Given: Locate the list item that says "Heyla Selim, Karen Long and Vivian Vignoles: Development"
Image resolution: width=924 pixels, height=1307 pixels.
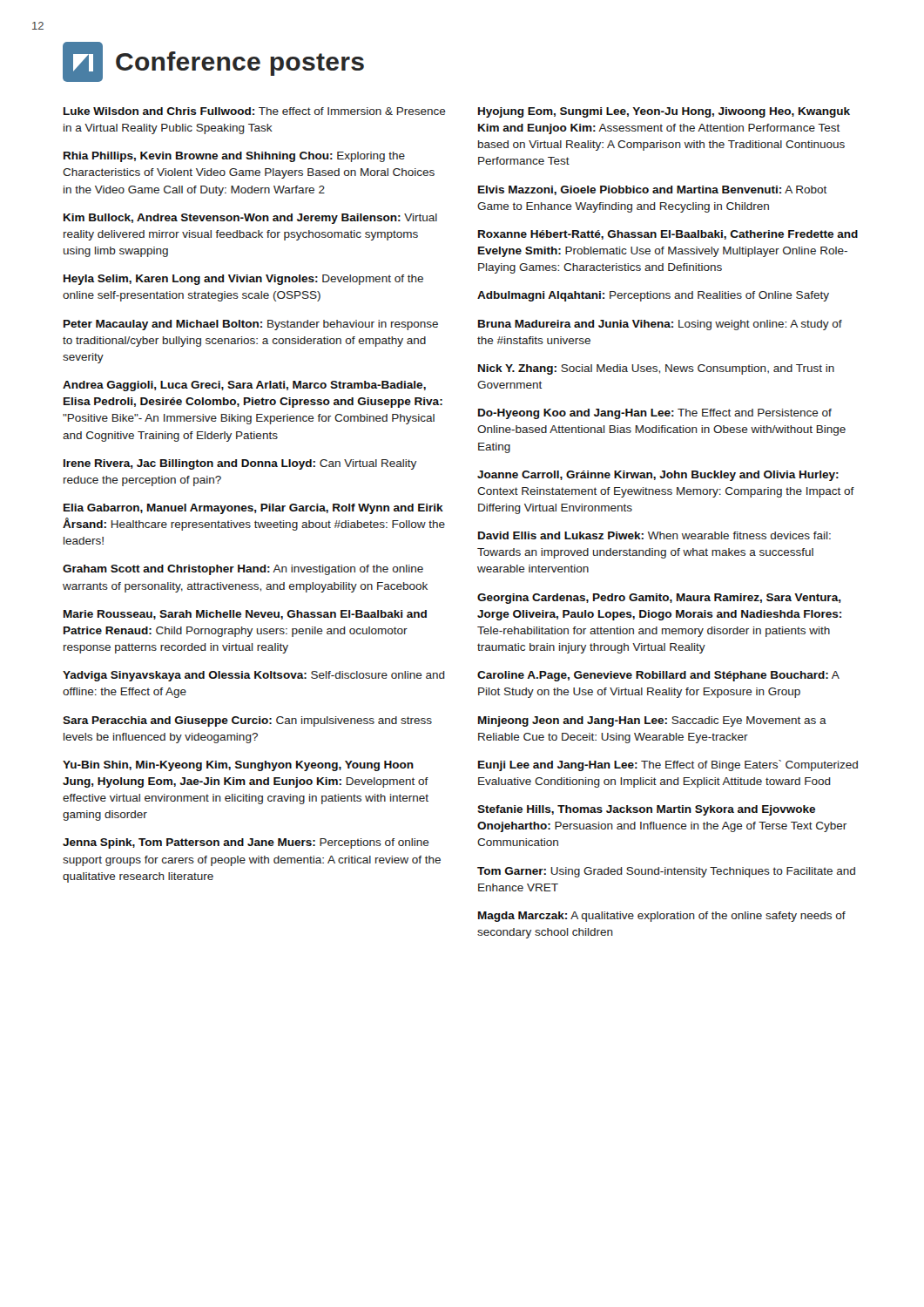Looking at the screenshot, I should pyautogui.click(x=243, y=287).
